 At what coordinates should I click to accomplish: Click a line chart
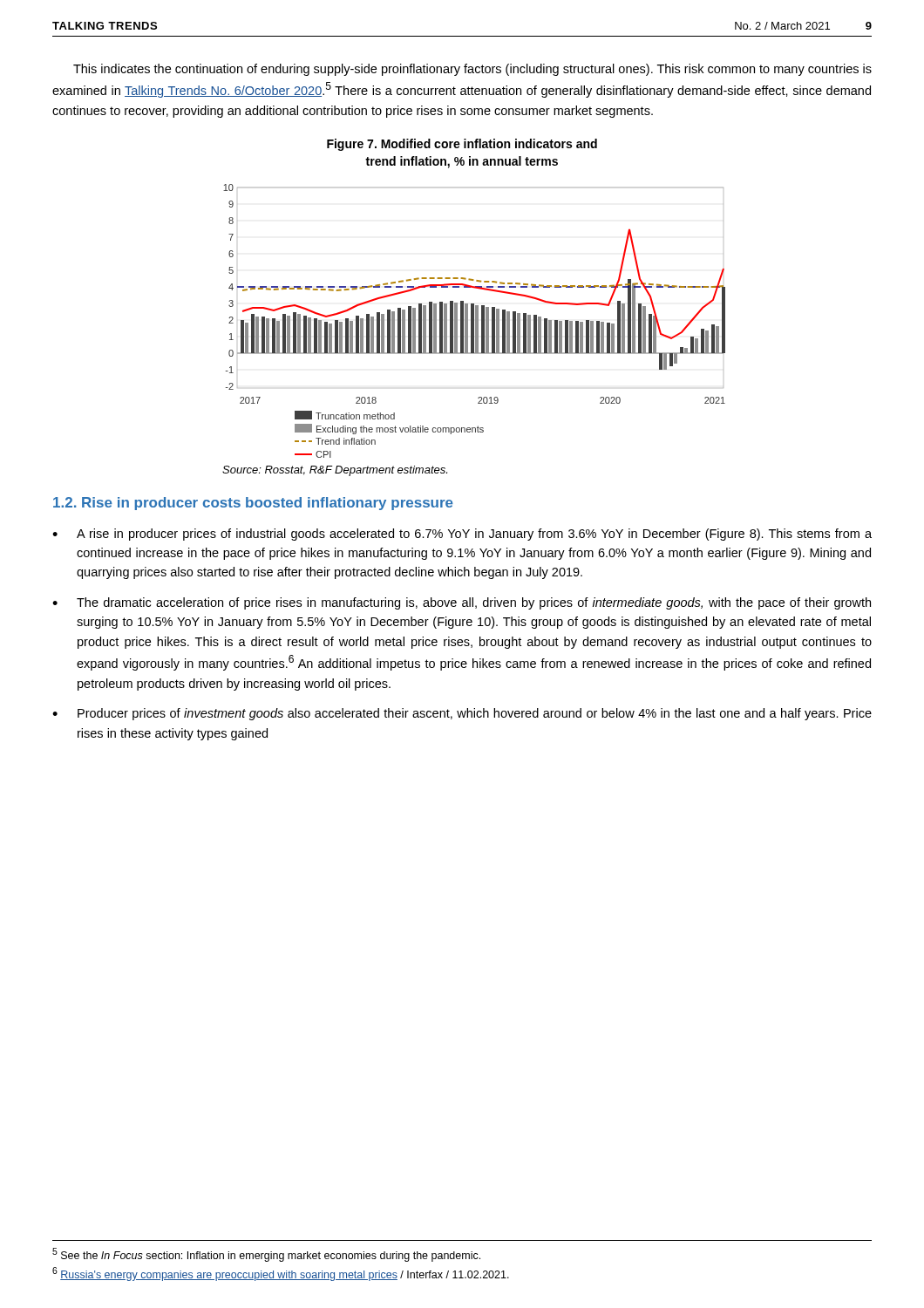point(462,319)
